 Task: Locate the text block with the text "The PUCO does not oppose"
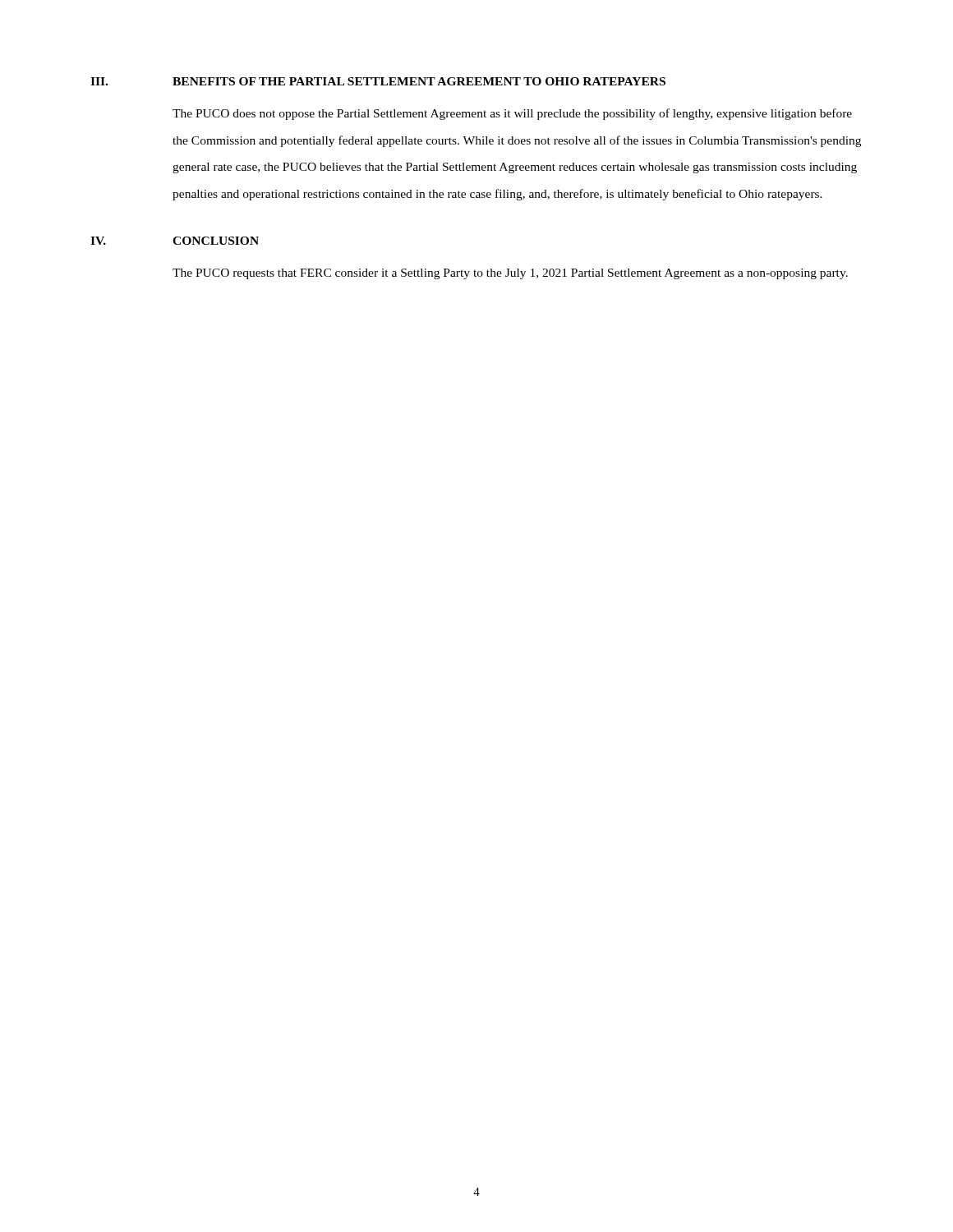517,153
